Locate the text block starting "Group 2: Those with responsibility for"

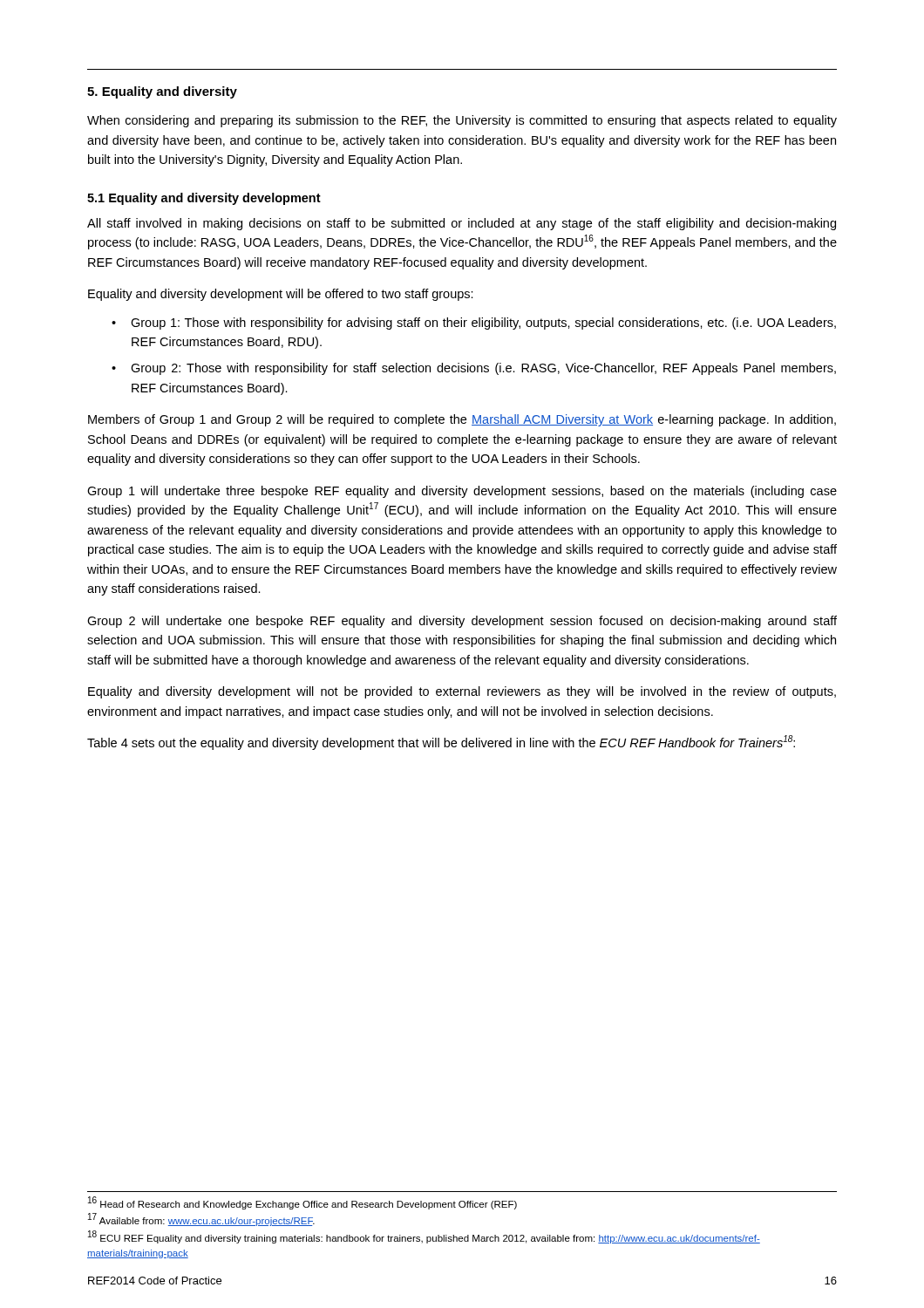tap(484, 378)
